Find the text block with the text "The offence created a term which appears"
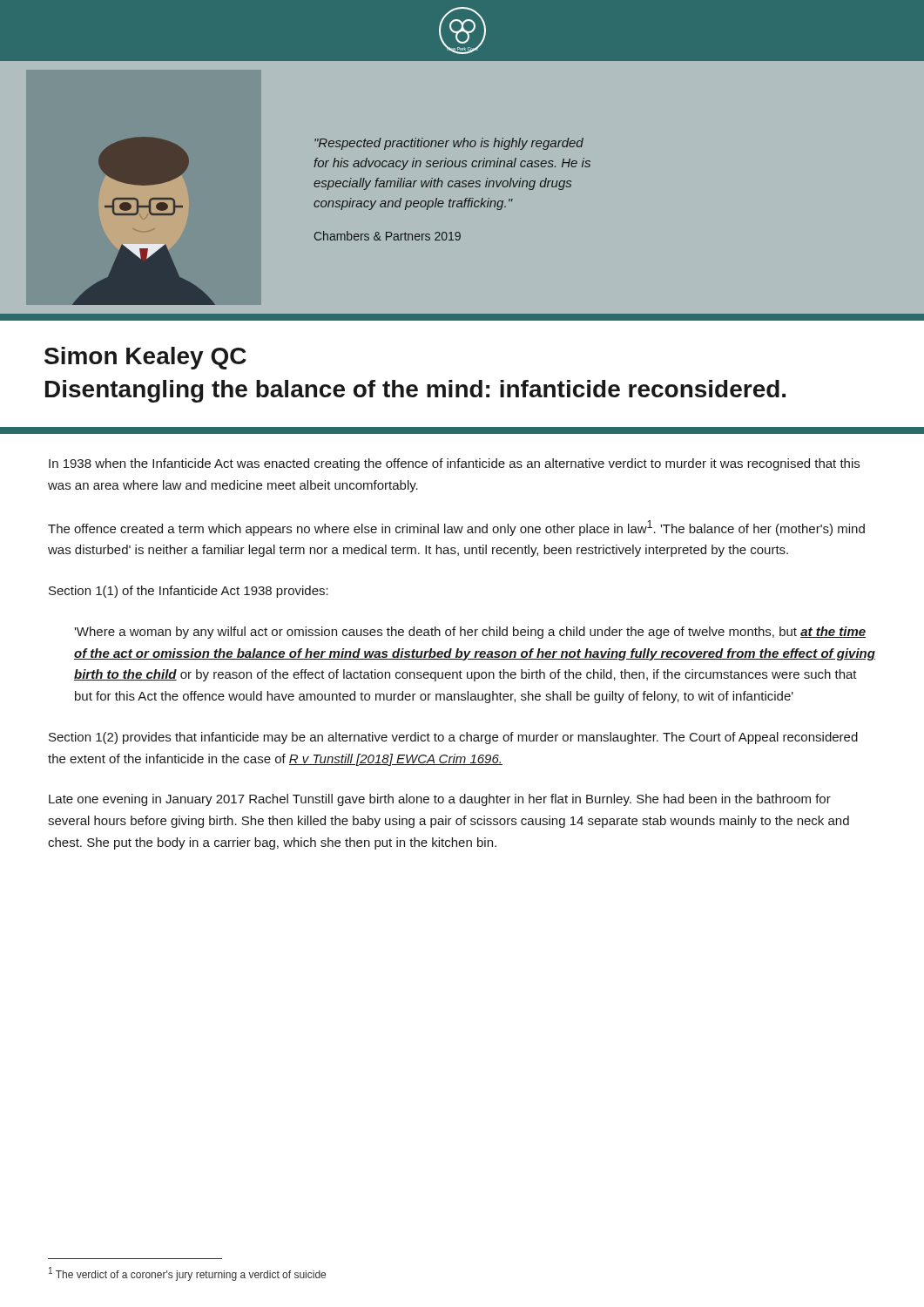Screen dimensions: 1307x924 click(457, 538)
